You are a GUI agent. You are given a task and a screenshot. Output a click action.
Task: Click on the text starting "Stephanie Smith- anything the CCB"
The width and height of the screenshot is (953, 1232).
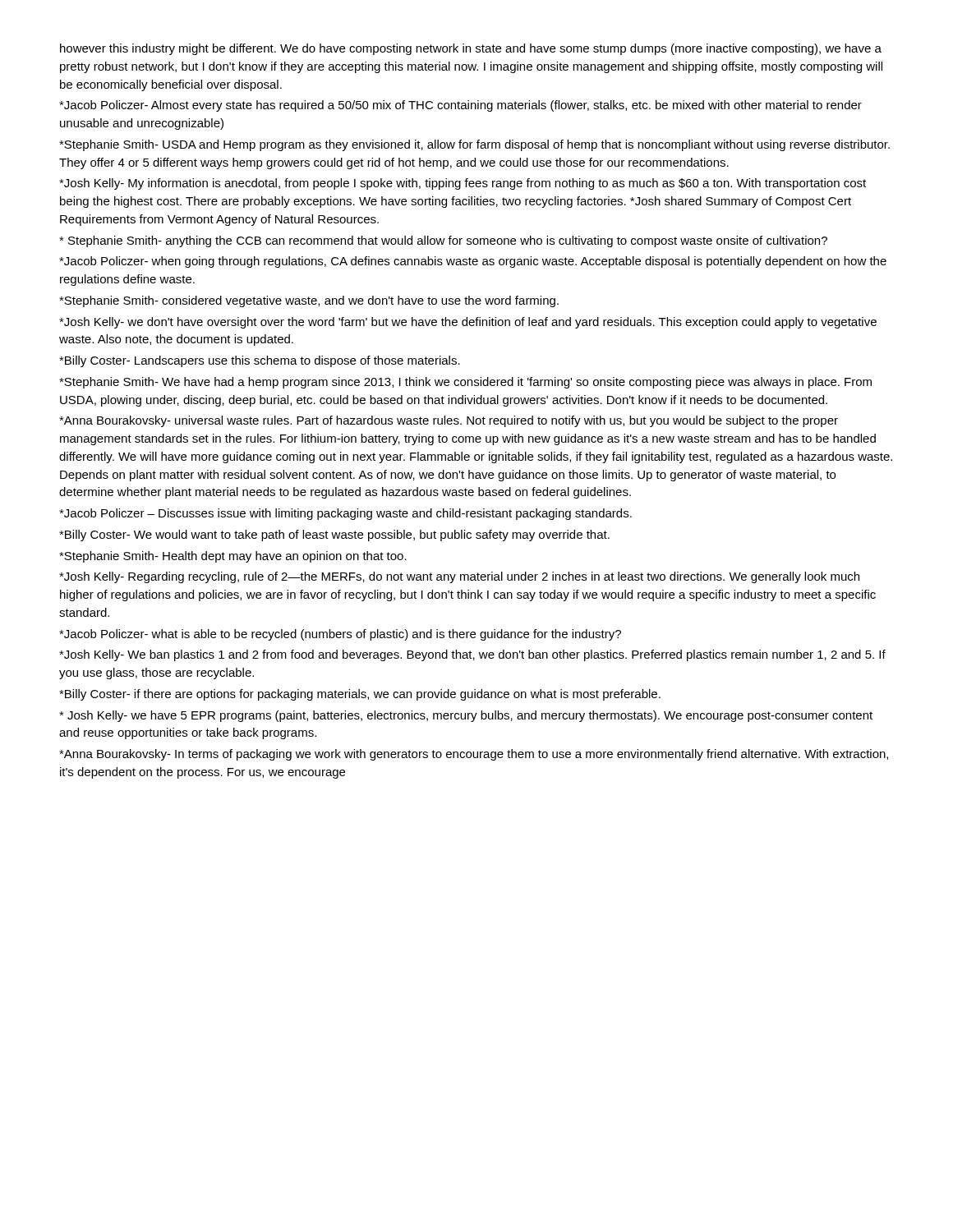coord(443,240)
